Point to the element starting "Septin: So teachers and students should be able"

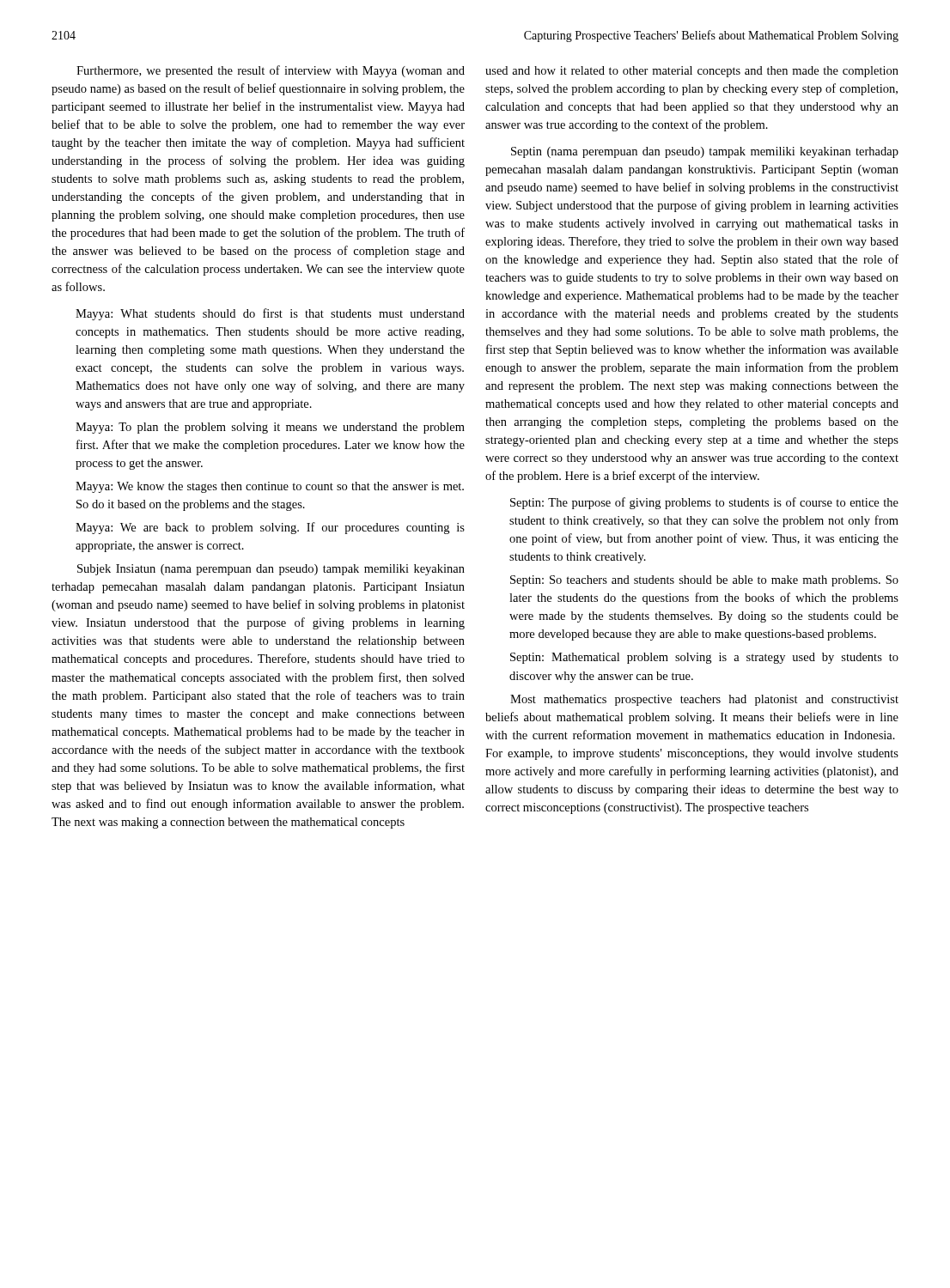click(704, 607)
